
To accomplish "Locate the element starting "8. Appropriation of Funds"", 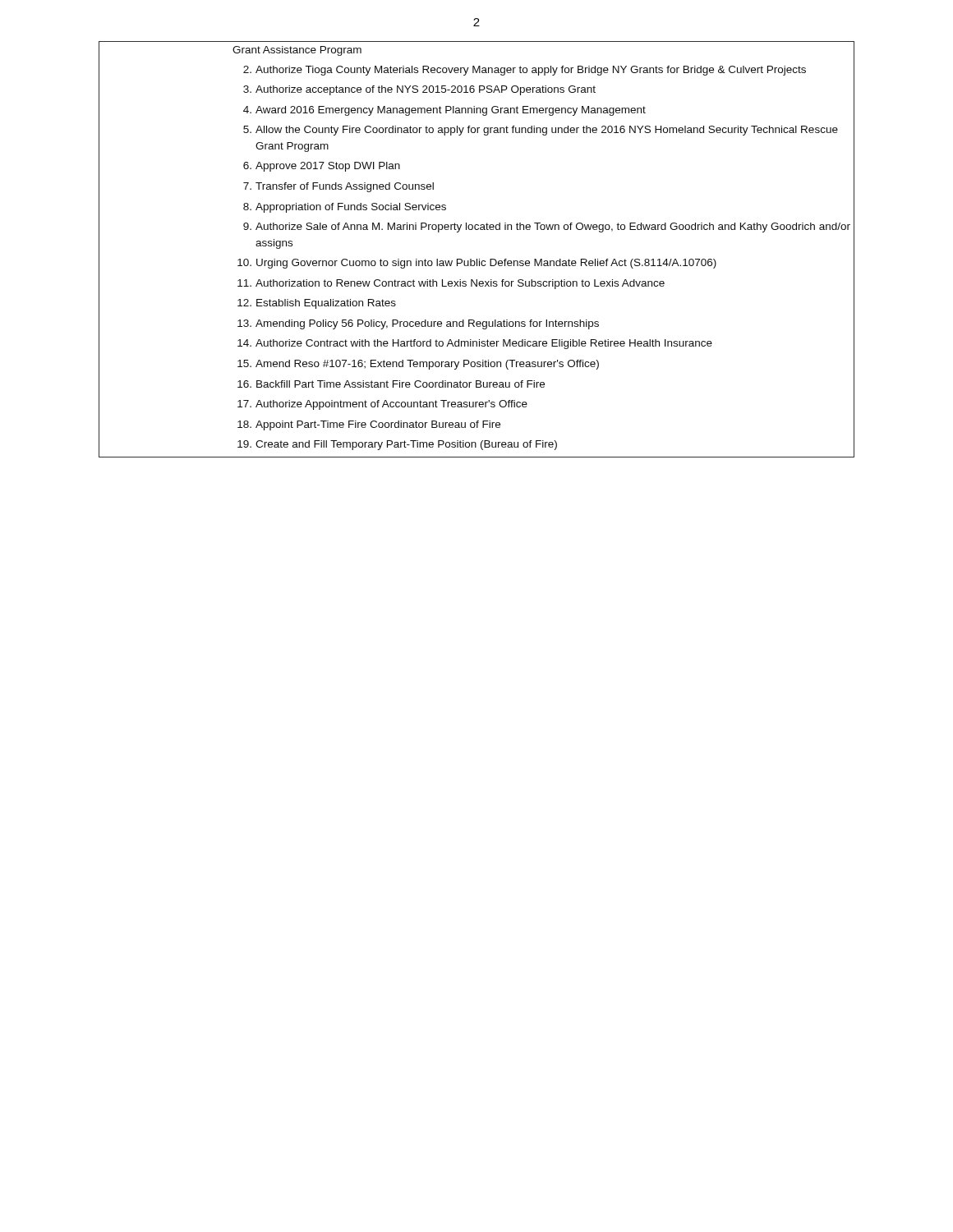I will [341, 207].
